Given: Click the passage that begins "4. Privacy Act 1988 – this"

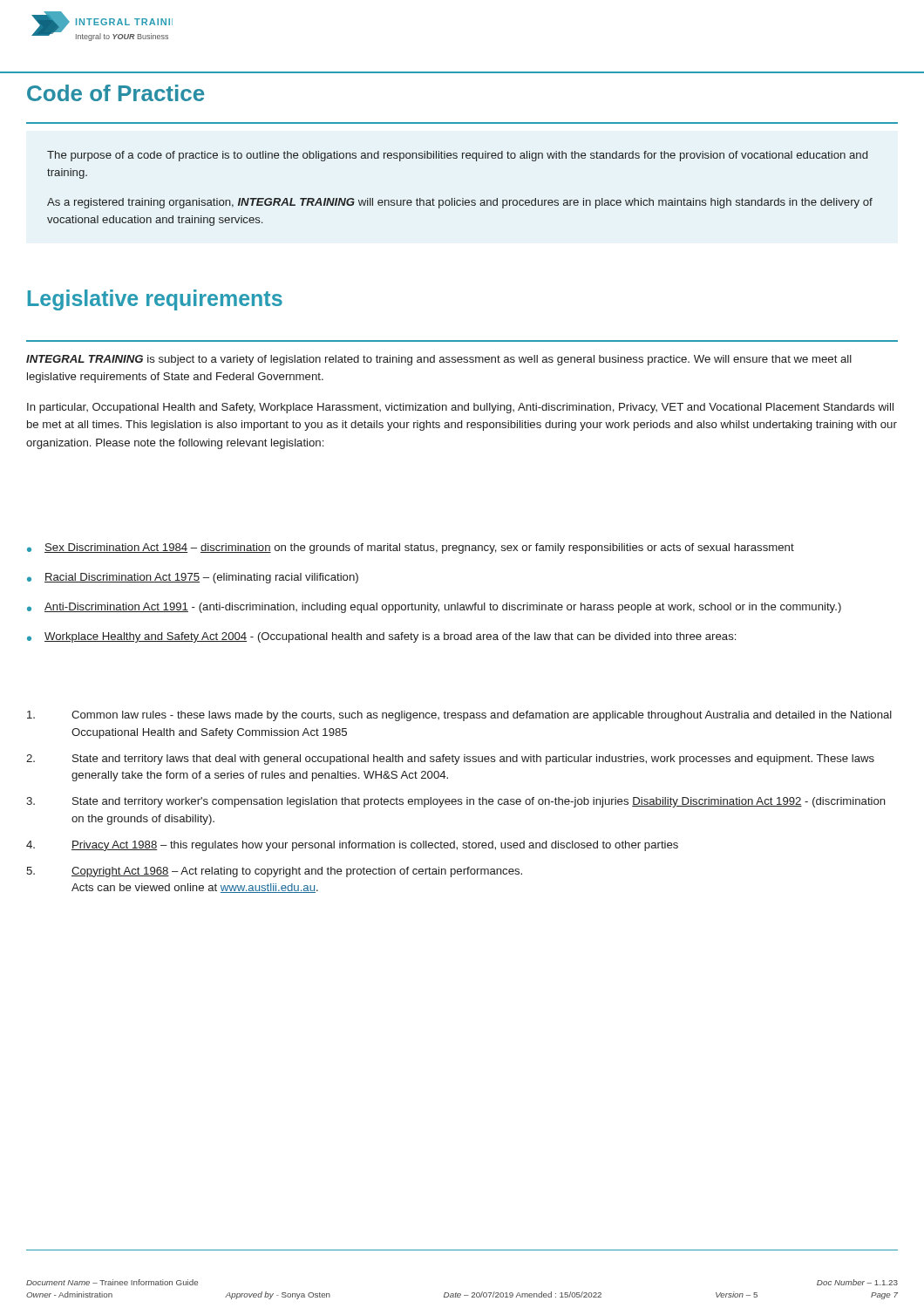Looking at the screenshot, I should pyautogui.click(x=352, y=845).
